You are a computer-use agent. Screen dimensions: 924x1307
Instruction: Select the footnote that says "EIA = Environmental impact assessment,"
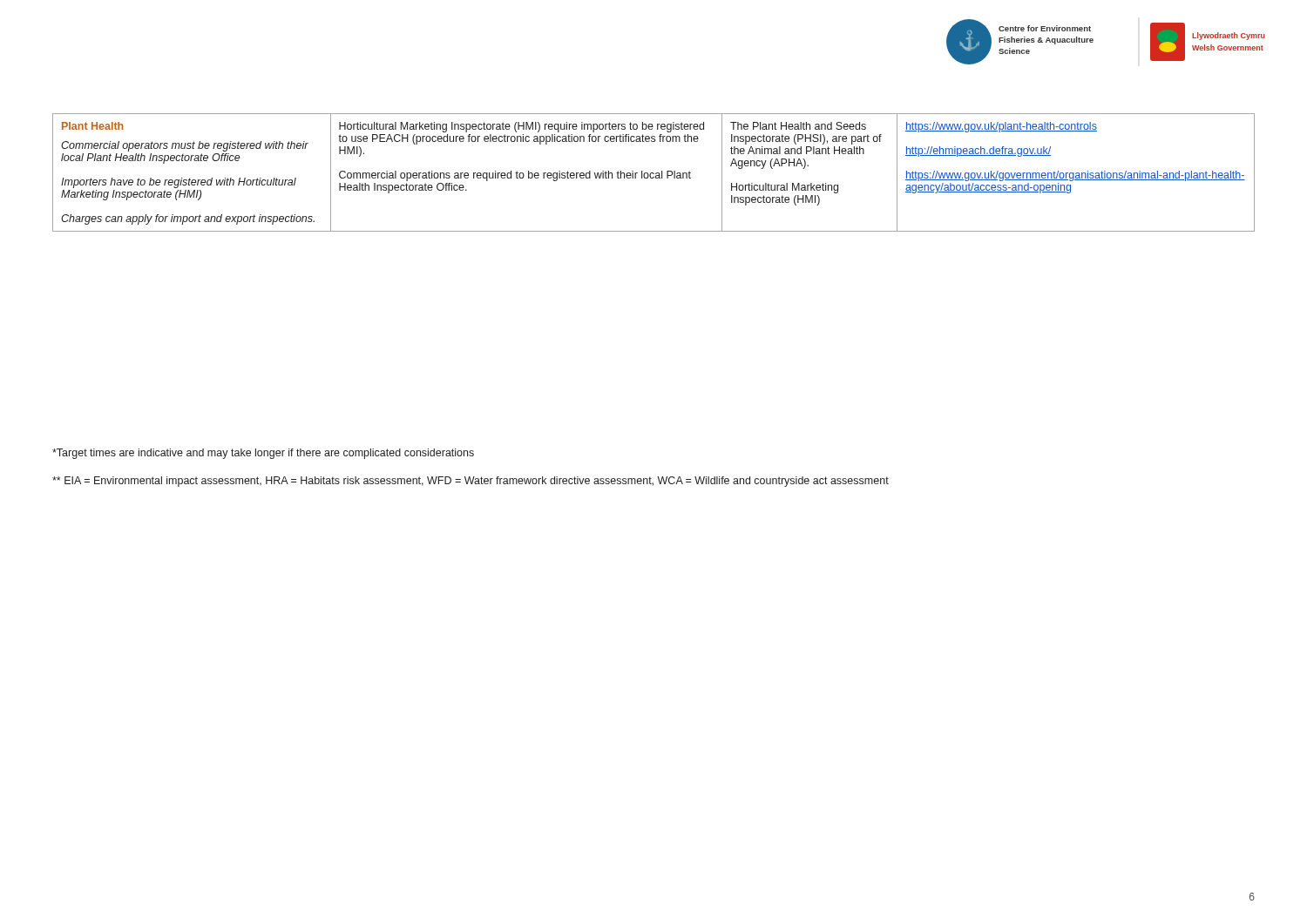(470, 481)
